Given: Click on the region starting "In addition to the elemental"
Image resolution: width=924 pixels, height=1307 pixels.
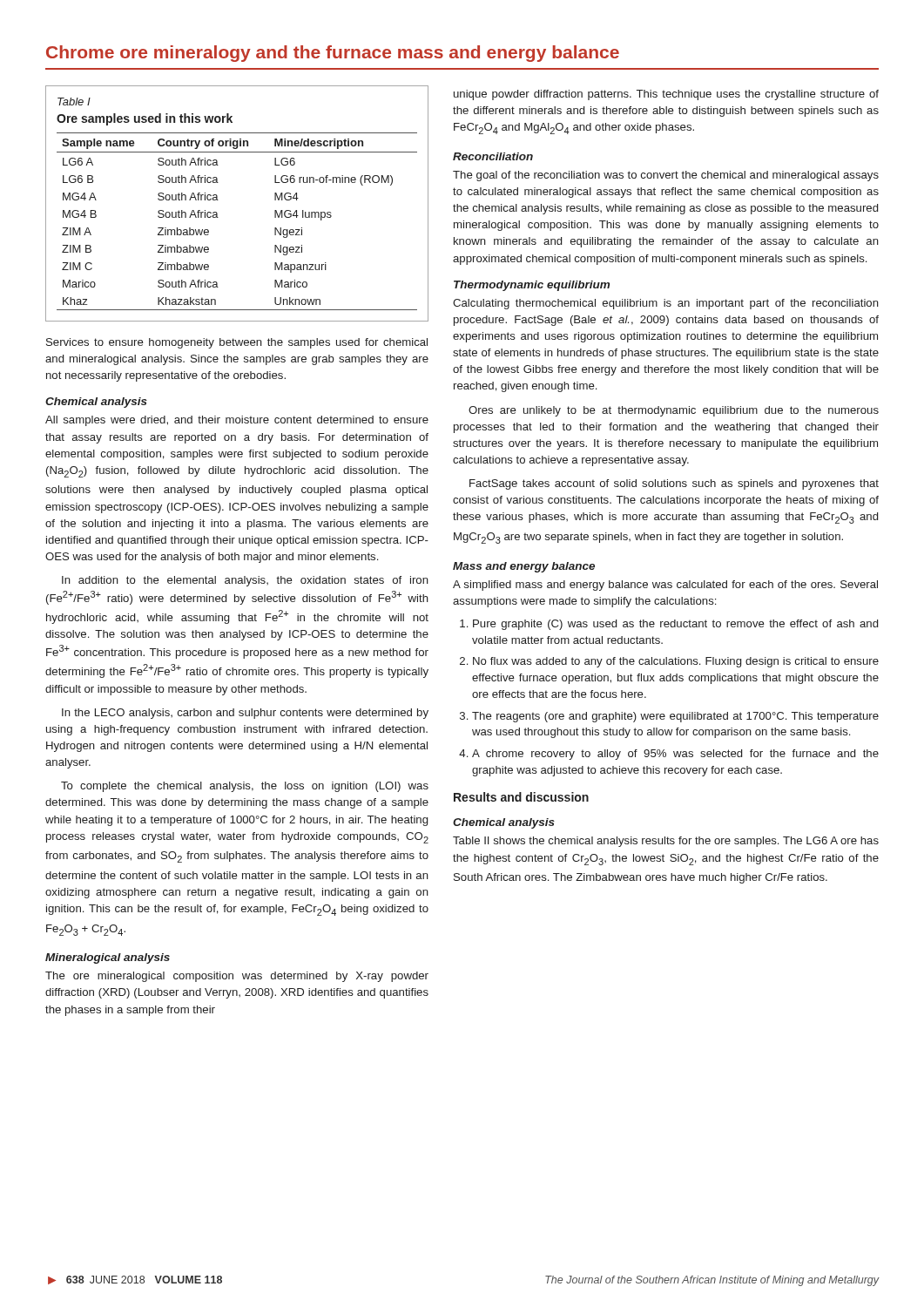Looking at the screenshot, I should [x=237, y=634].
